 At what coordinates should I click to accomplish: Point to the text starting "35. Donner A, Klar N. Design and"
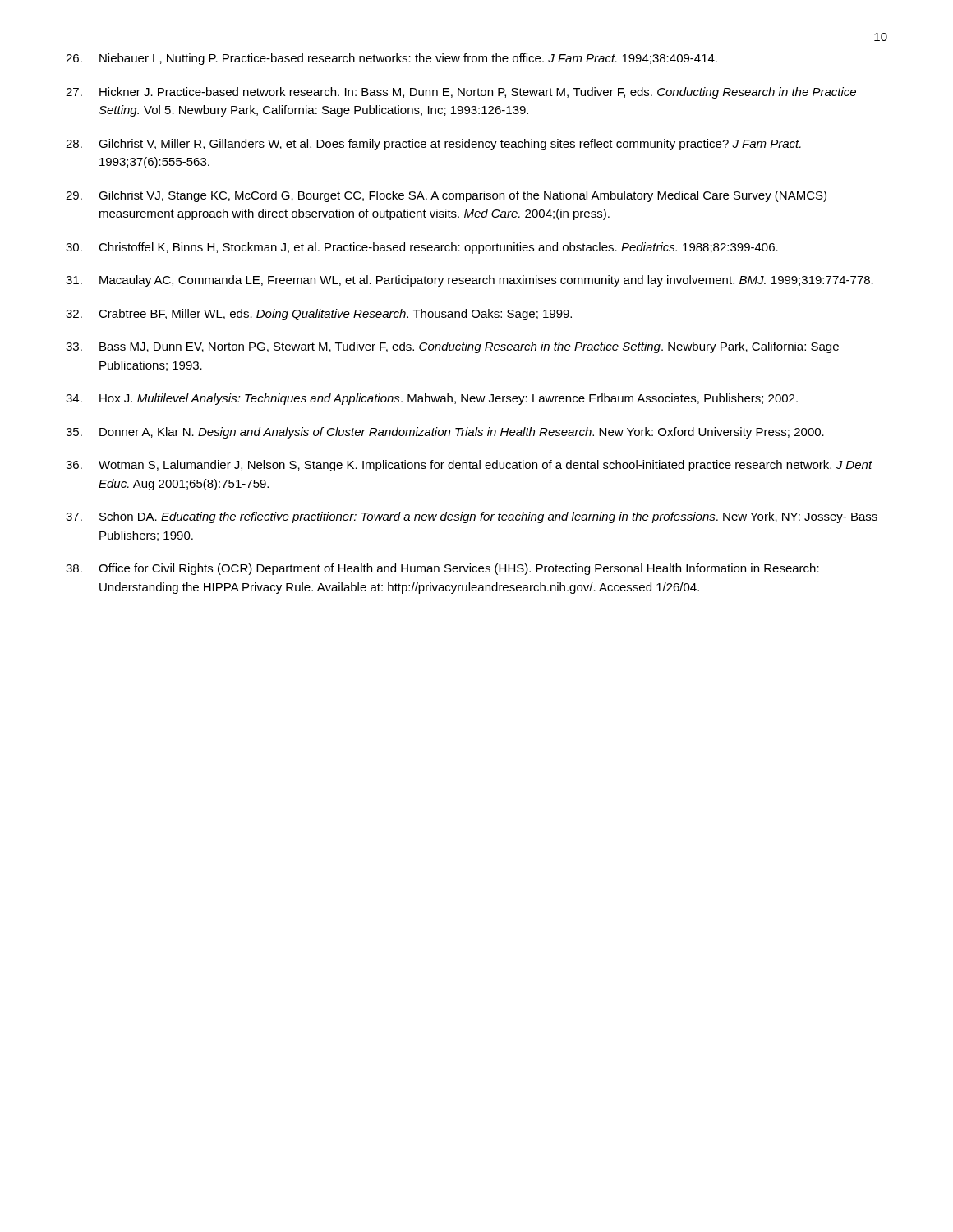pyautogui.click(x=476, y=432)
